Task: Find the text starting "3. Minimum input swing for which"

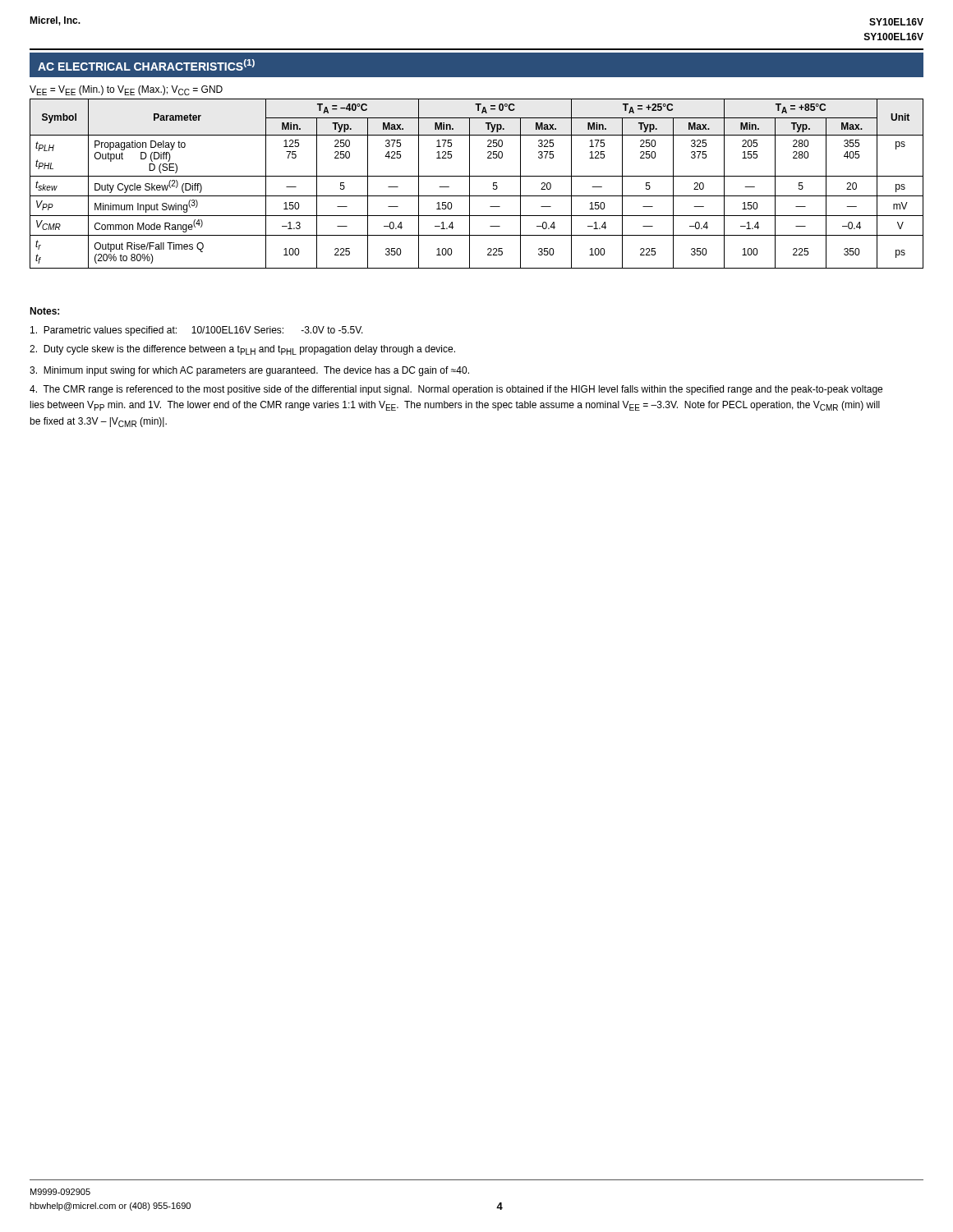Action: (x=250, y=370)
